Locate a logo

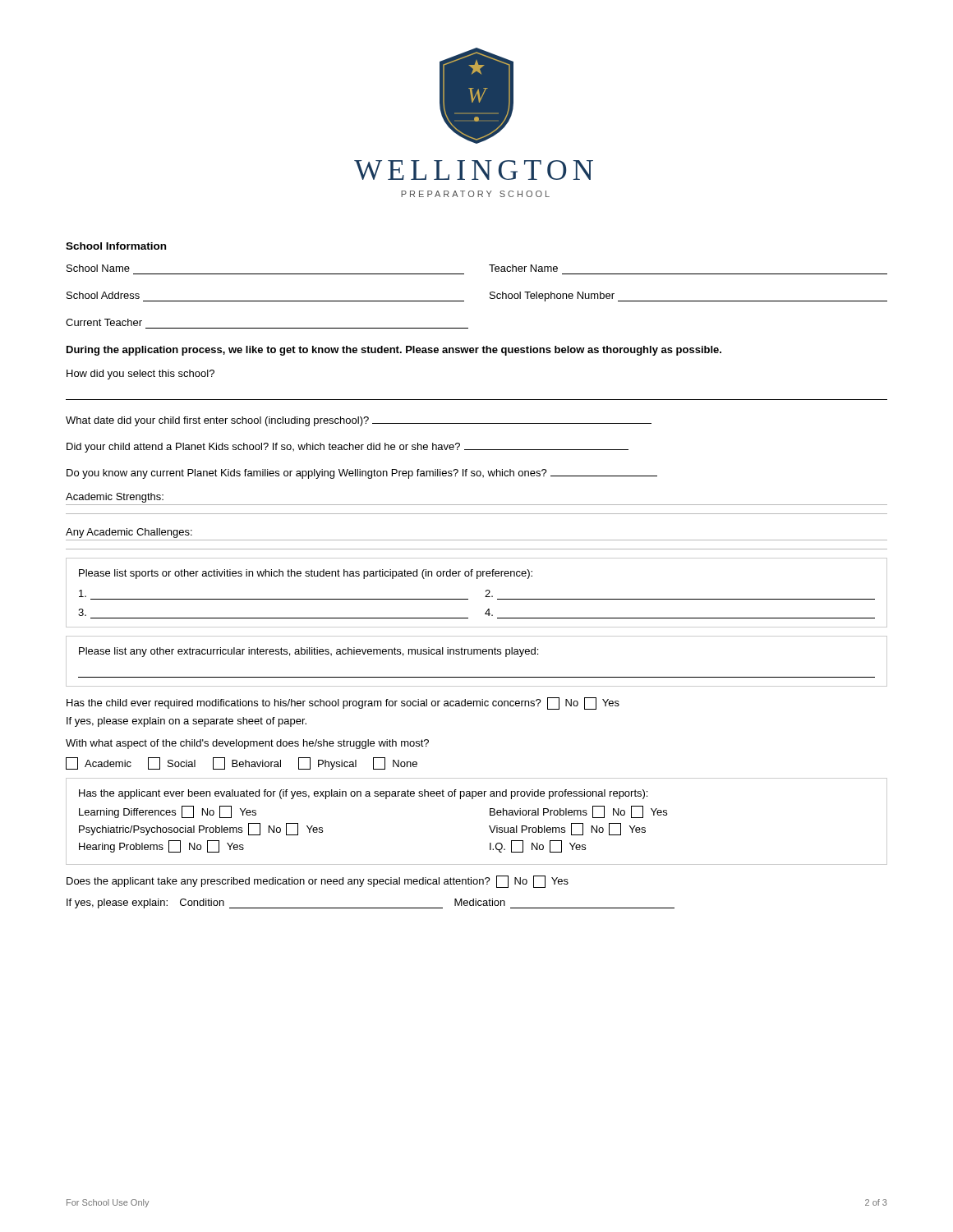tap(476, 103)
